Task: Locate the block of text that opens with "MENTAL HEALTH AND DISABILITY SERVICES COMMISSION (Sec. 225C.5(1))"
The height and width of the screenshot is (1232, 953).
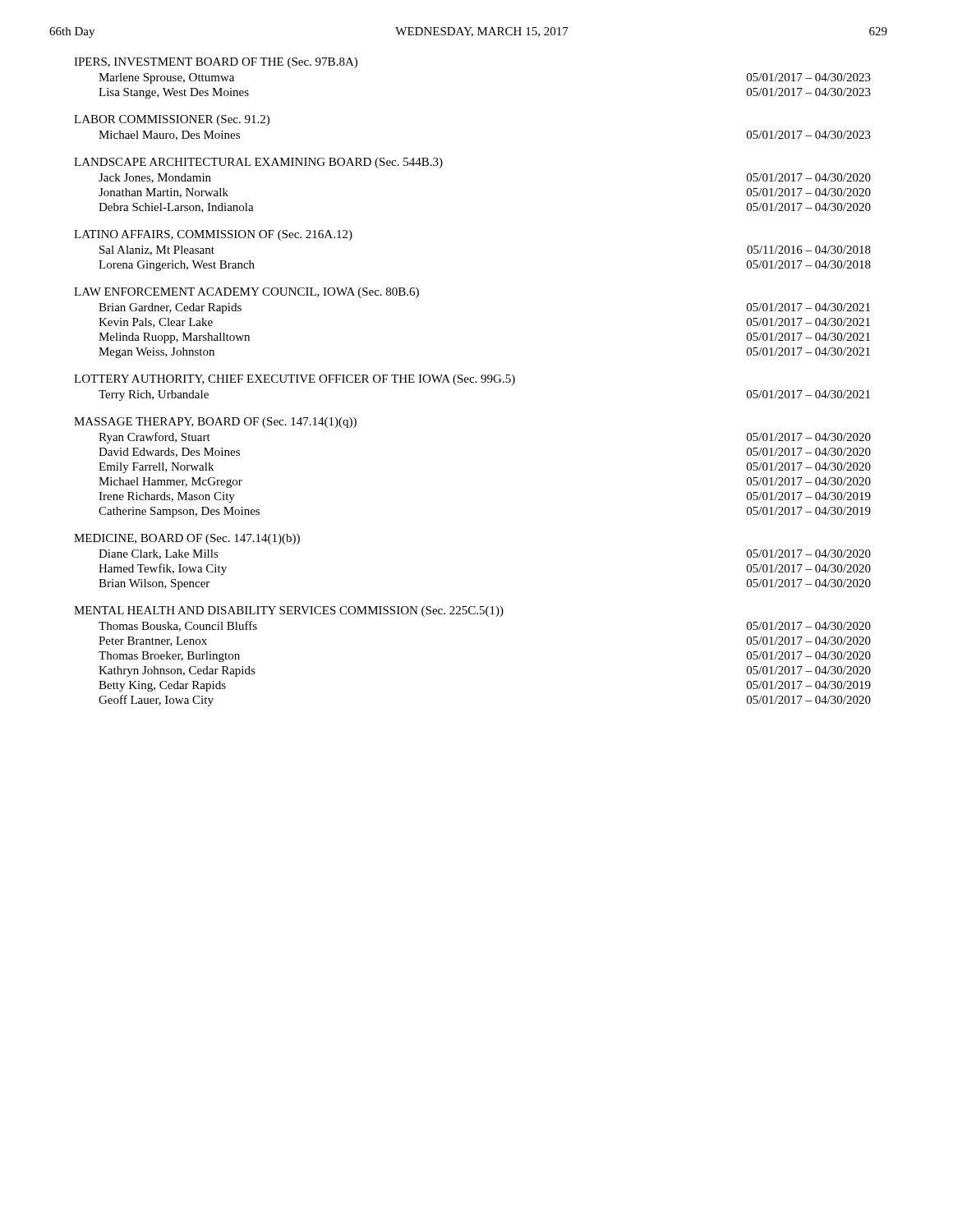Action: pos(289,611)
